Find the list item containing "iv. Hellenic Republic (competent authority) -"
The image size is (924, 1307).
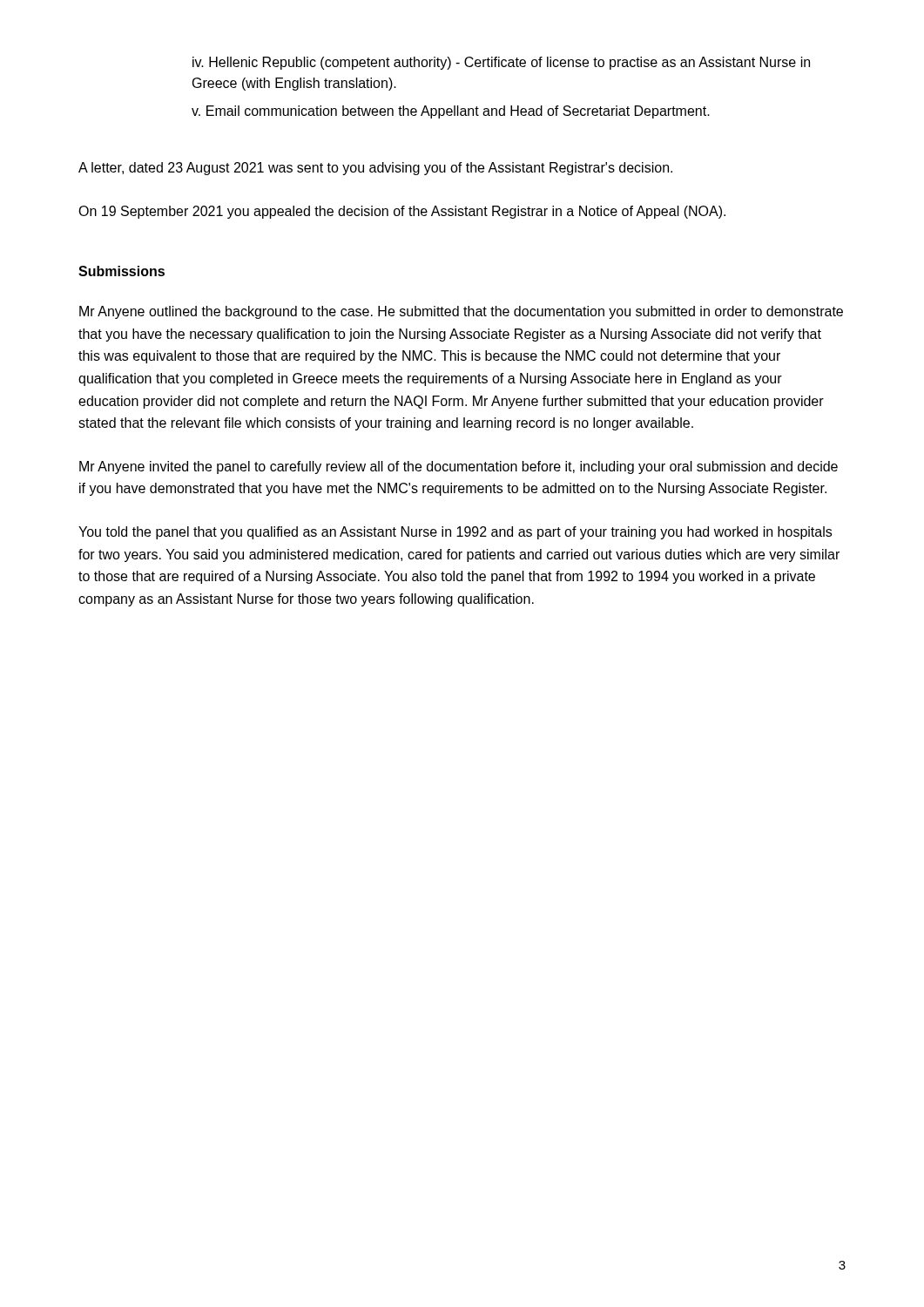coord(501,73)
